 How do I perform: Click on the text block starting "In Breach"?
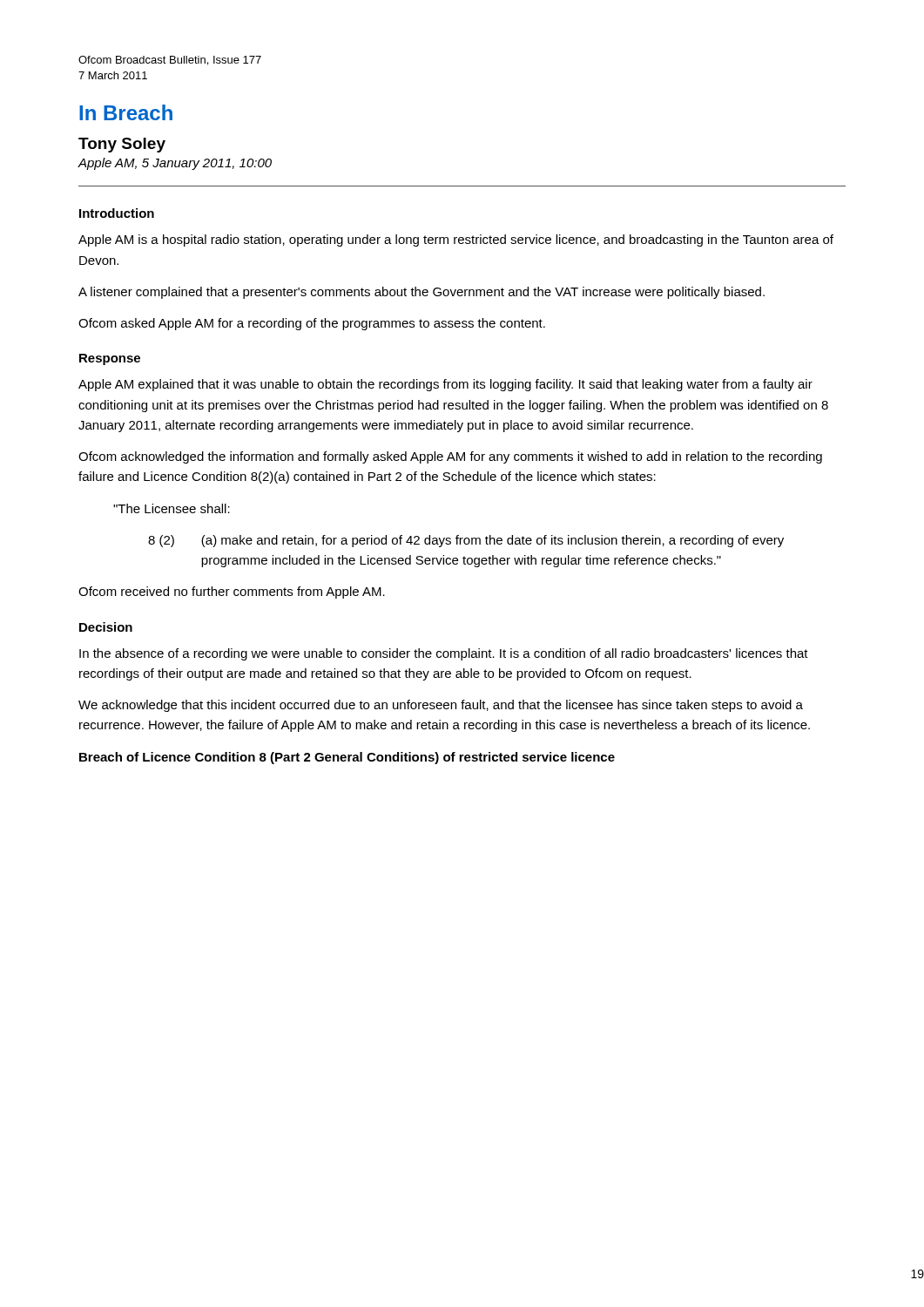(x=126, y=113)
